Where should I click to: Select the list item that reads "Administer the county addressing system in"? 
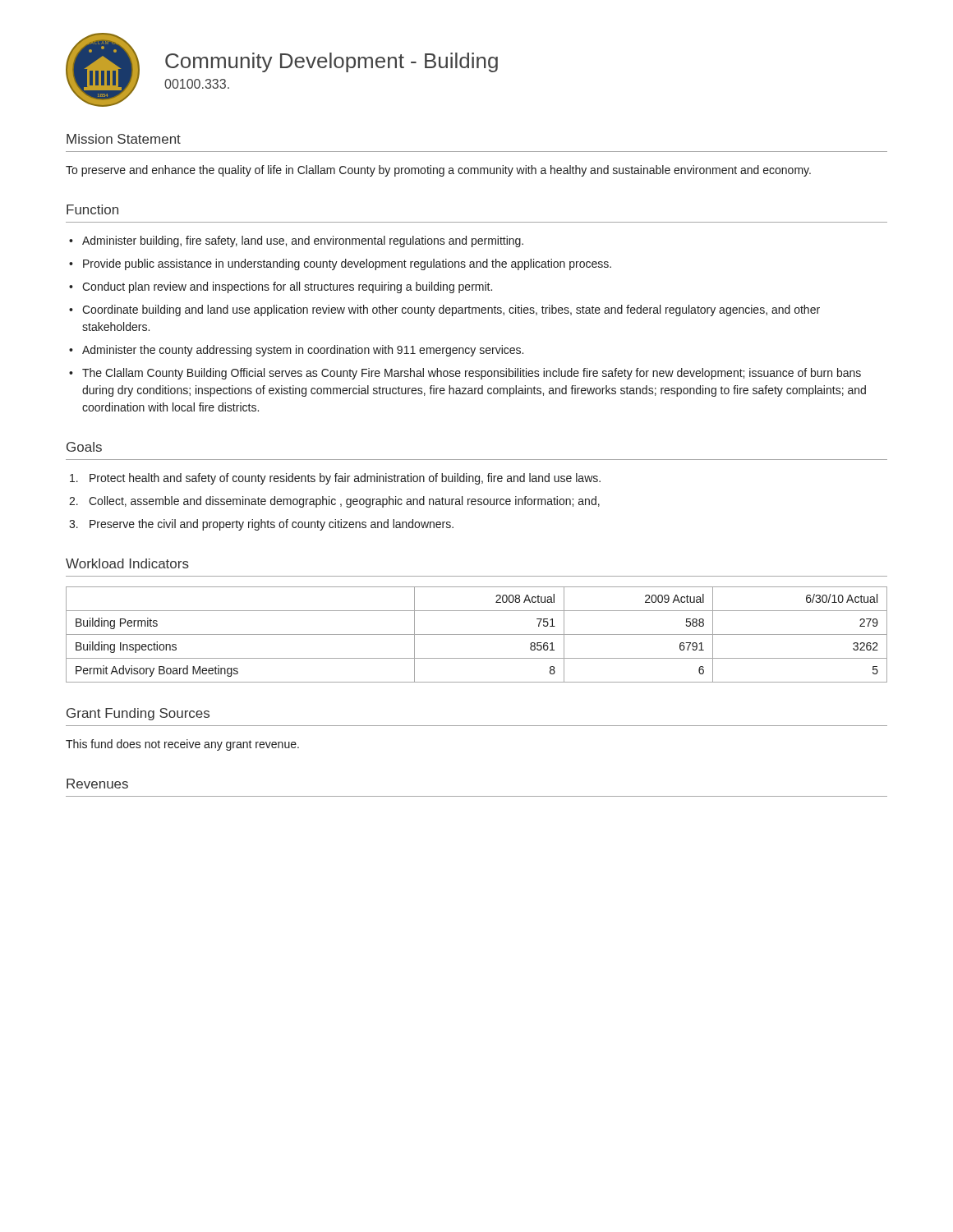(303, 350)
